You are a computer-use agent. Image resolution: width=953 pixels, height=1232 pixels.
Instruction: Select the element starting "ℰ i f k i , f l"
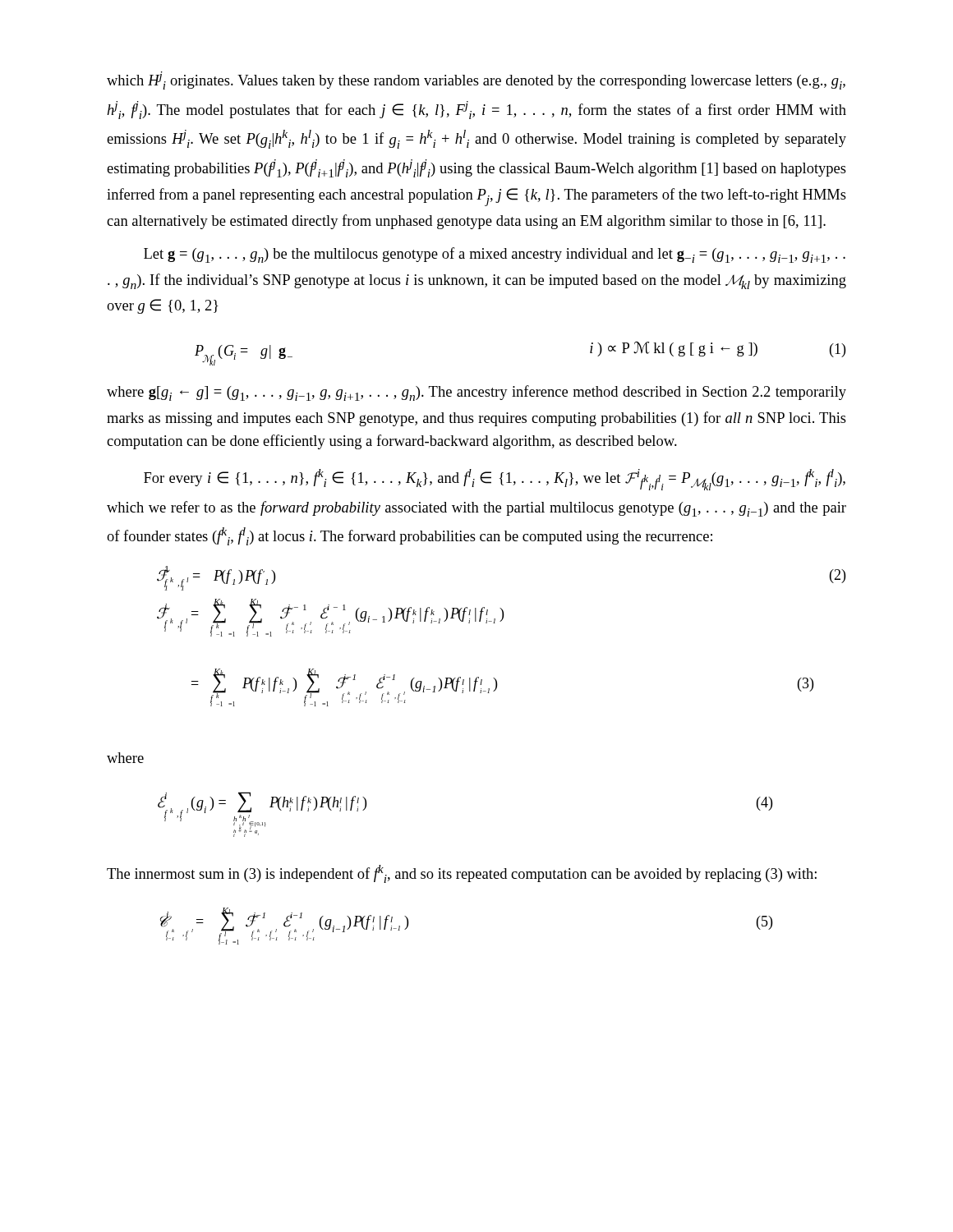[x=245, y=812]
